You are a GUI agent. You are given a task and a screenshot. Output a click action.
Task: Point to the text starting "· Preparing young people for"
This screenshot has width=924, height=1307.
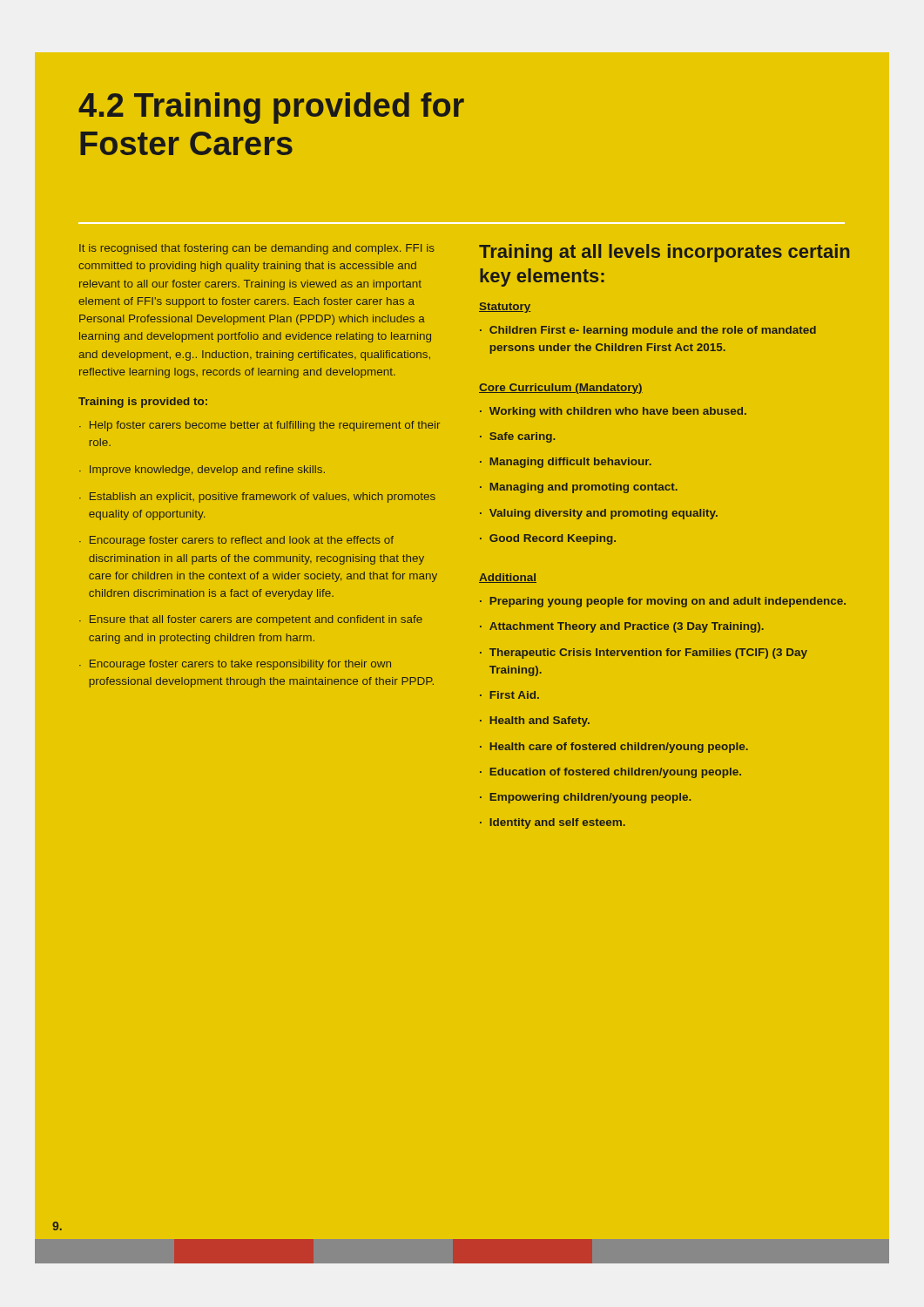coord(663,601)
